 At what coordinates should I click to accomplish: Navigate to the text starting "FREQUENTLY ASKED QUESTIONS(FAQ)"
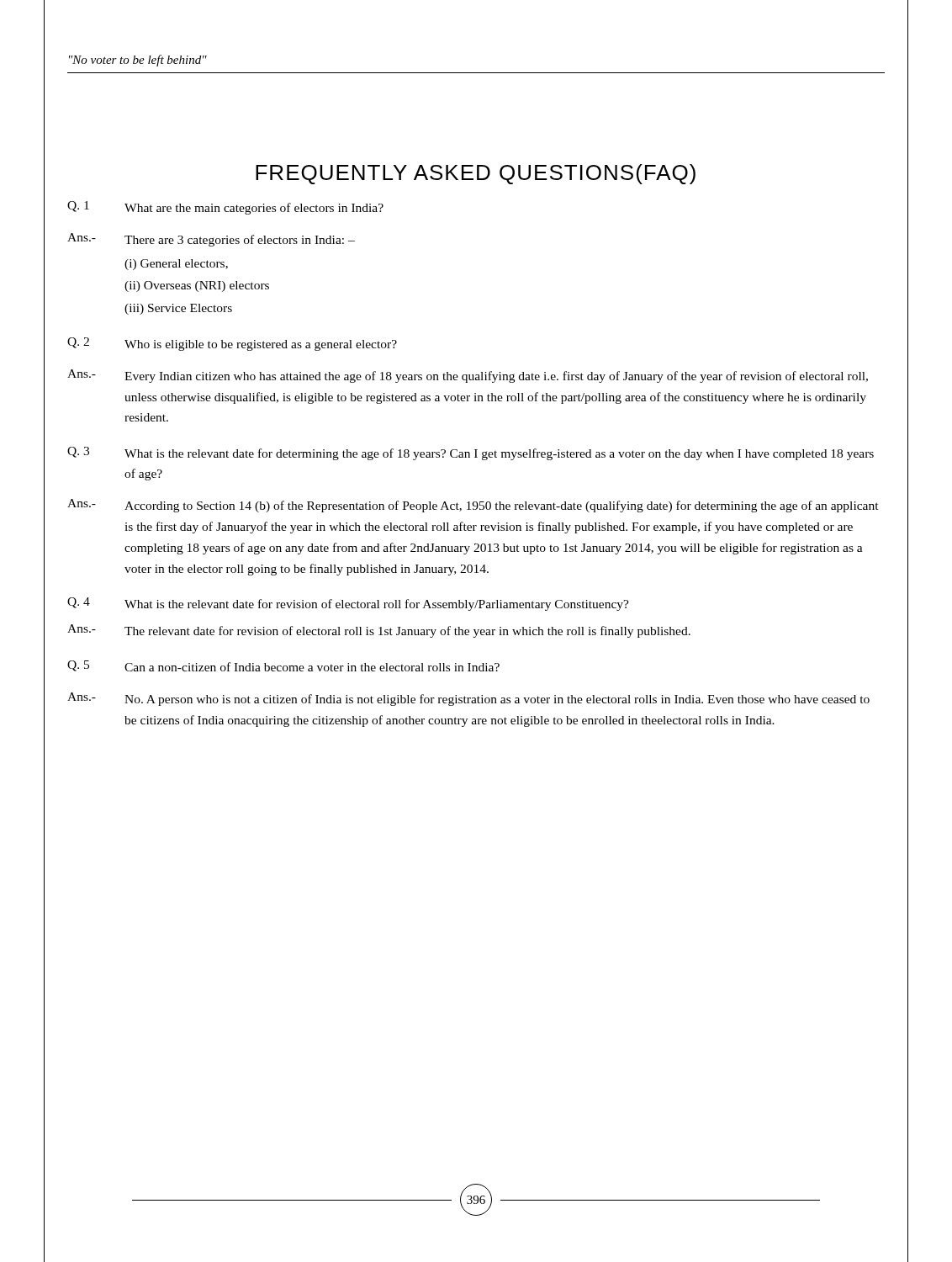476,173
